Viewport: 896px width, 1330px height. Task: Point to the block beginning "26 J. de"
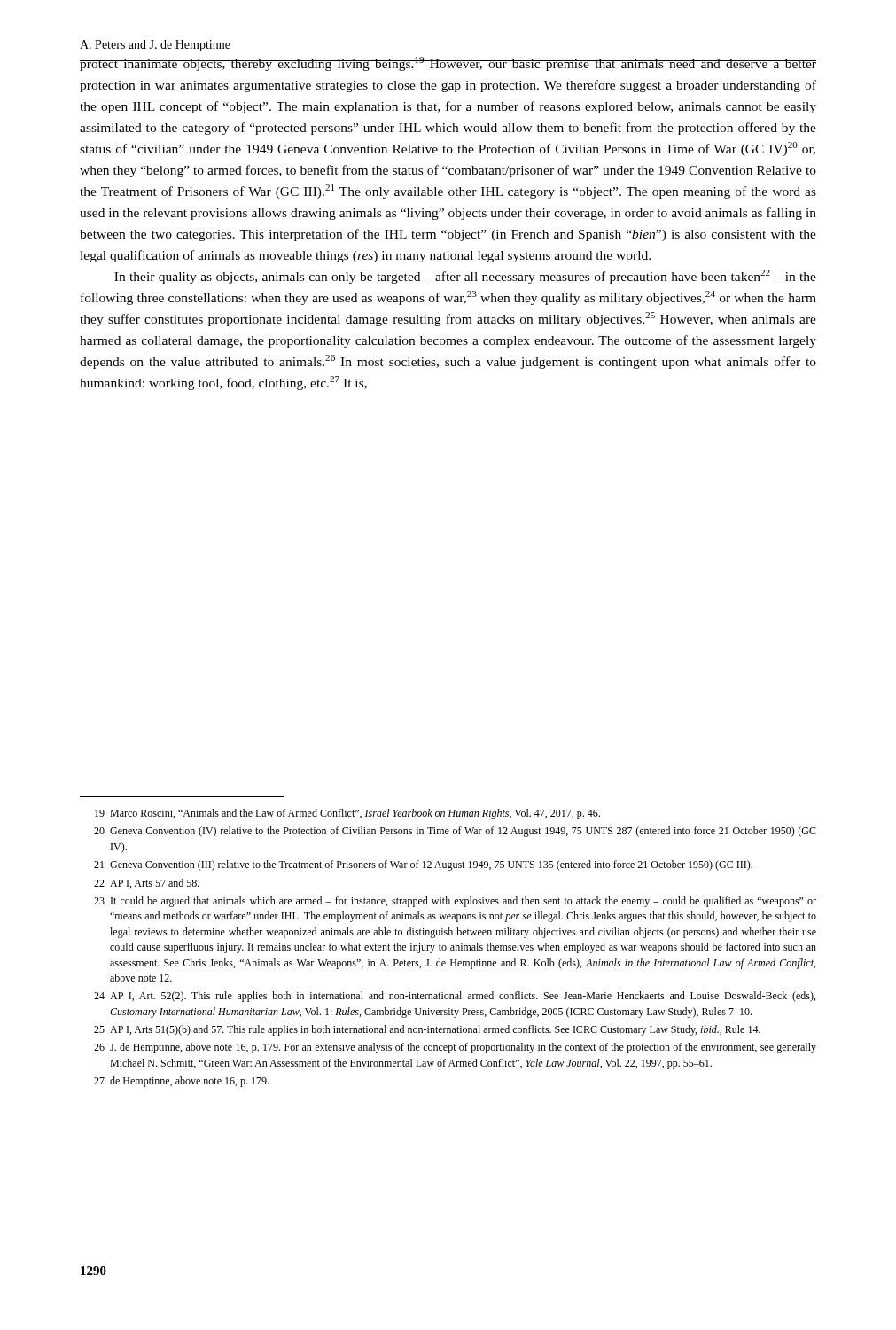coord(448,1056)
